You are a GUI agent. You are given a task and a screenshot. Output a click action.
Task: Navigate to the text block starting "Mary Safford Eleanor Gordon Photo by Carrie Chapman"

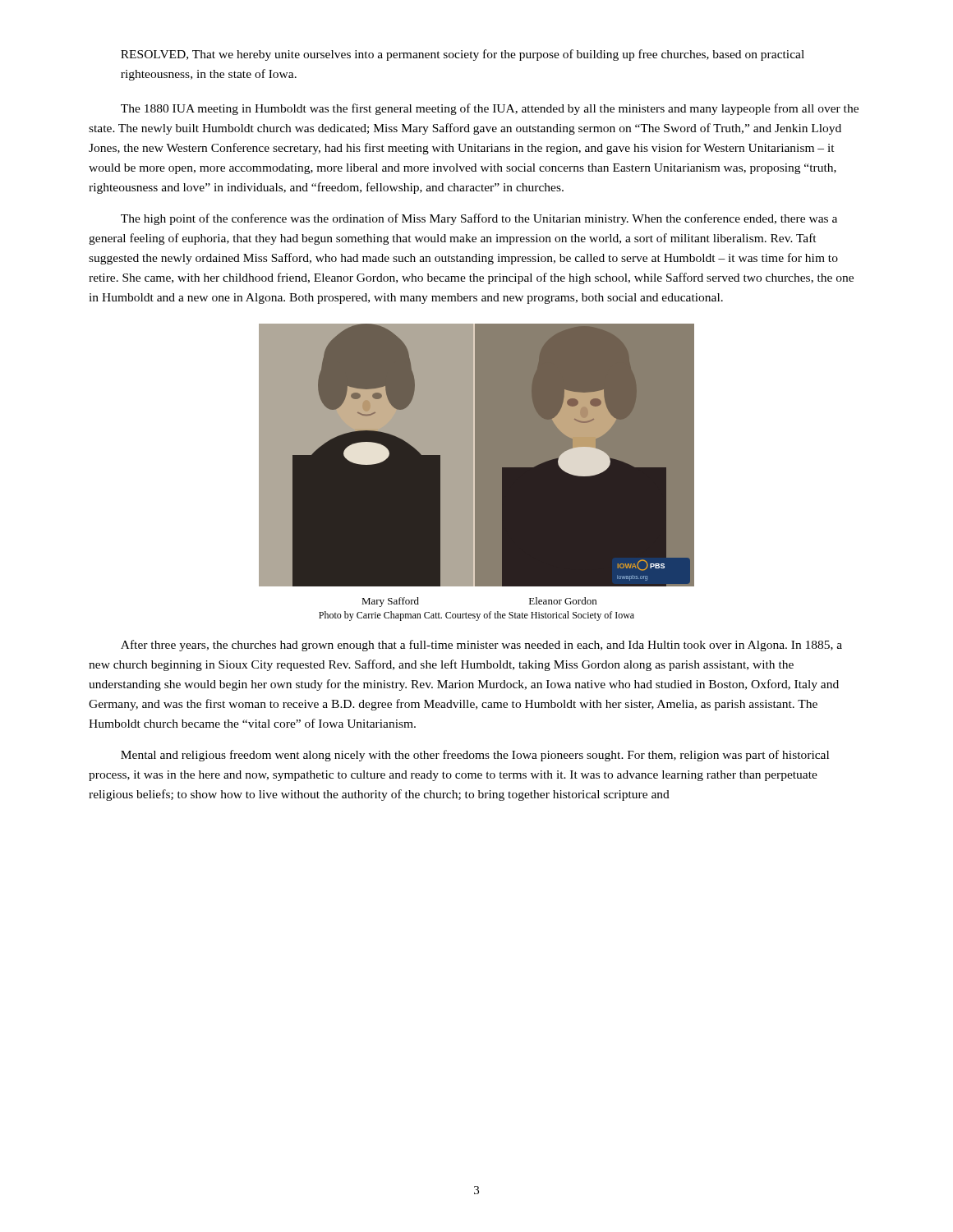click(476, 608)
